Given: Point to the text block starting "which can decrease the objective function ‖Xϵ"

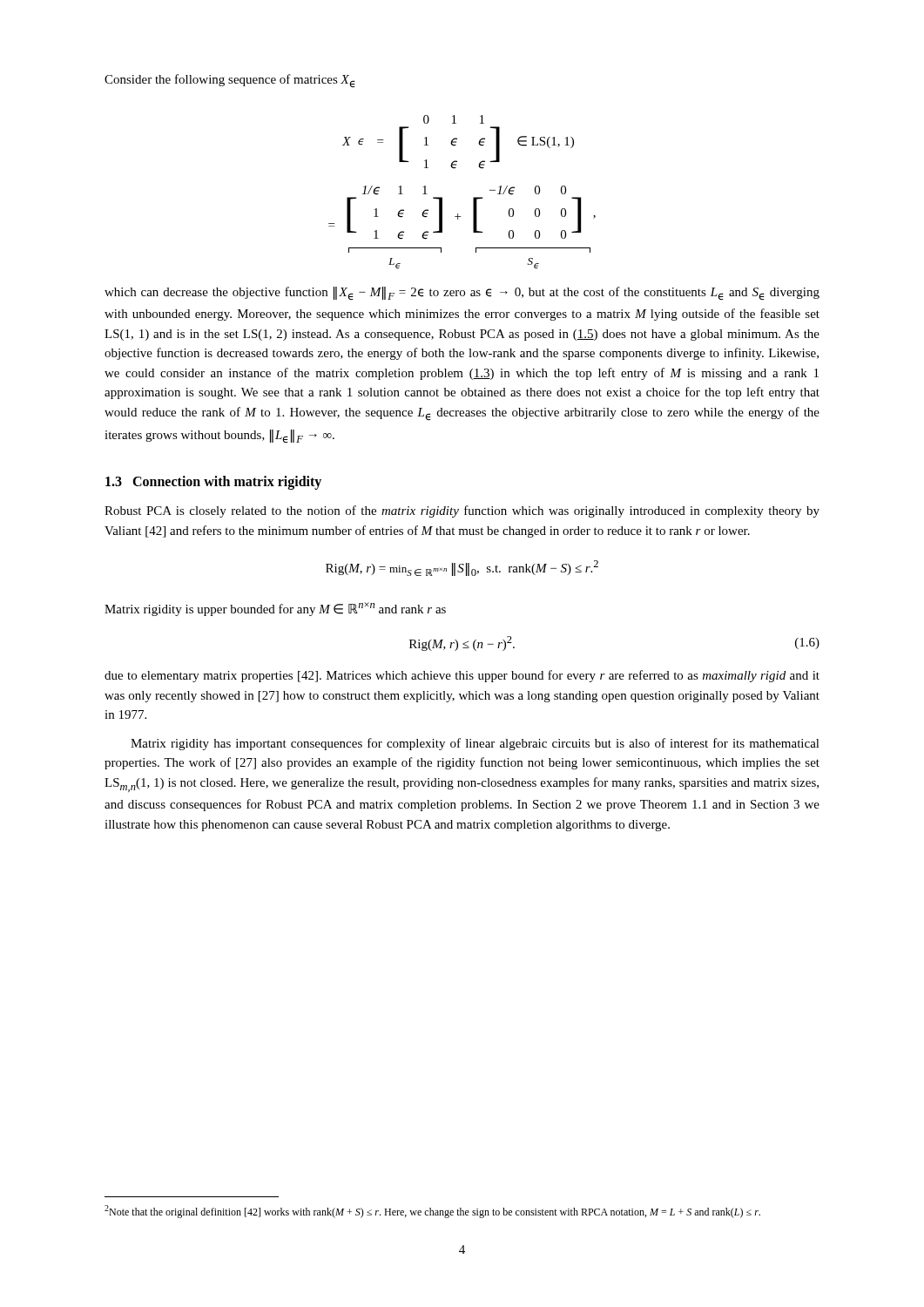Looking at the screenshot, I should click(462, 365).
